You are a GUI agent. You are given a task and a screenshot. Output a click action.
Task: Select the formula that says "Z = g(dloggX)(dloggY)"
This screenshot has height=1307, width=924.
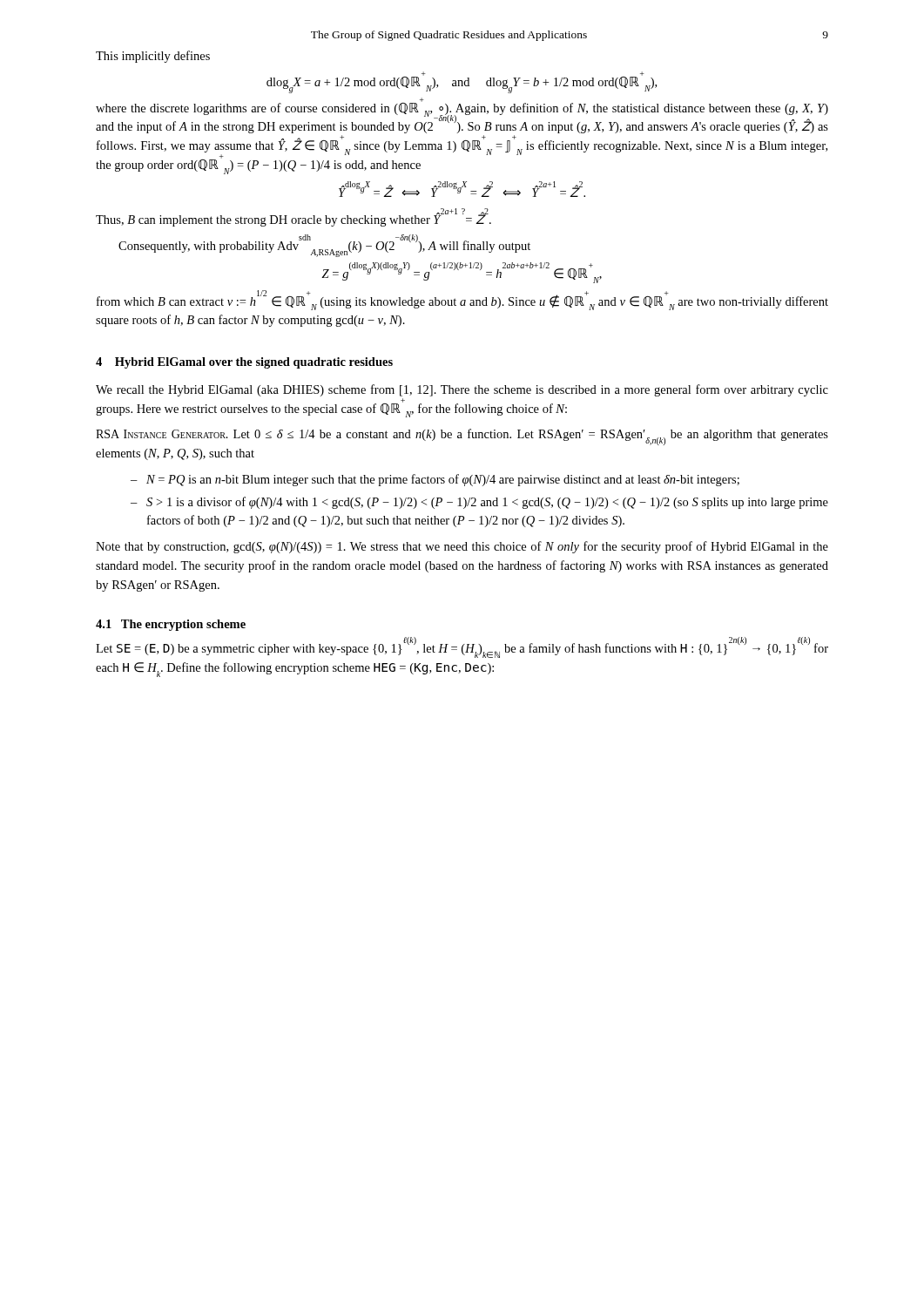(462, 274)
